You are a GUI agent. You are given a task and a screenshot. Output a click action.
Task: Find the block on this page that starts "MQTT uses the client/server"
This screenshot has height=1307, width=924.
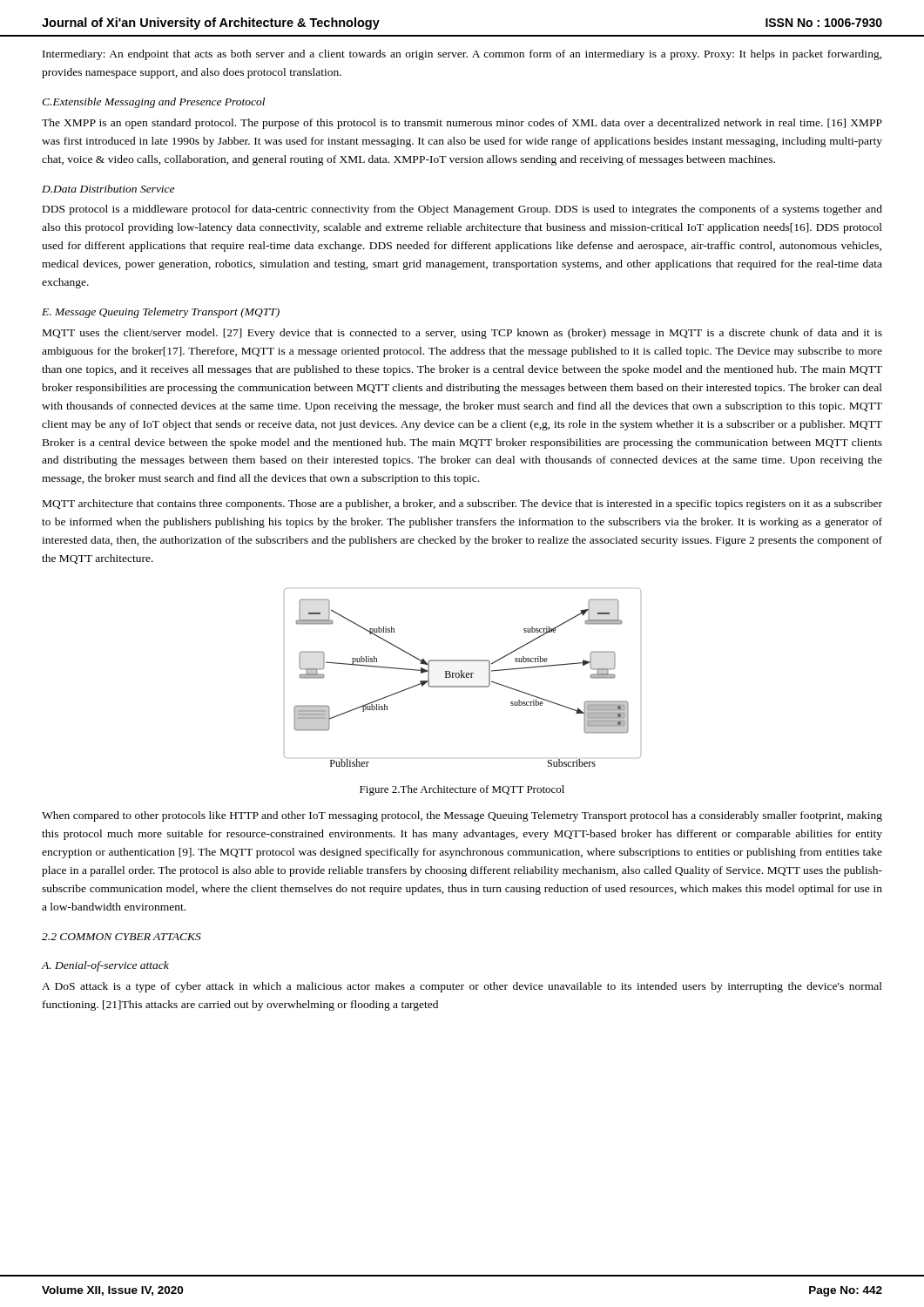462,406
